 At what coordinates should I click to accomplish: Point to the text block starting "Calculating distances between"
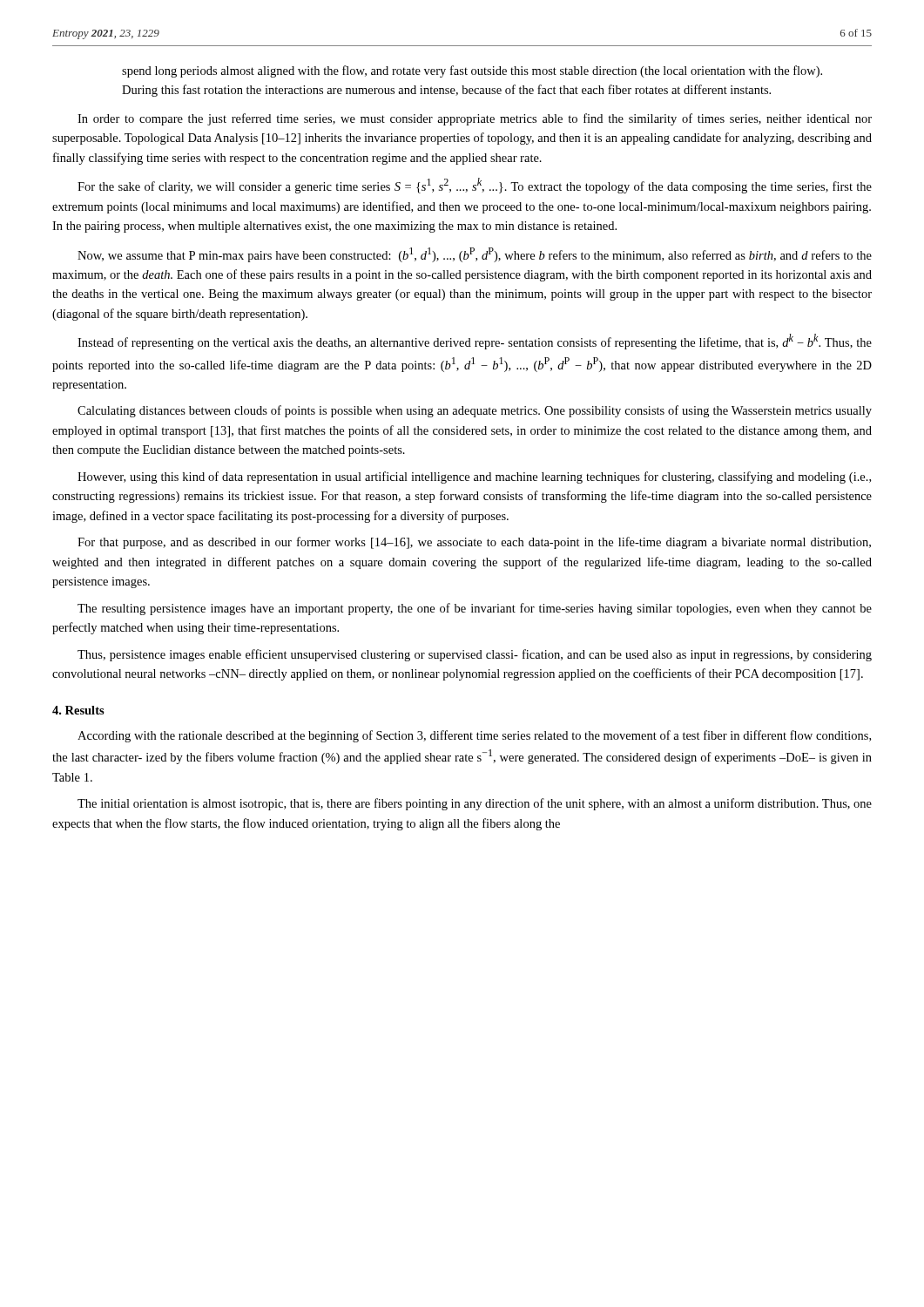coord(462,430)
